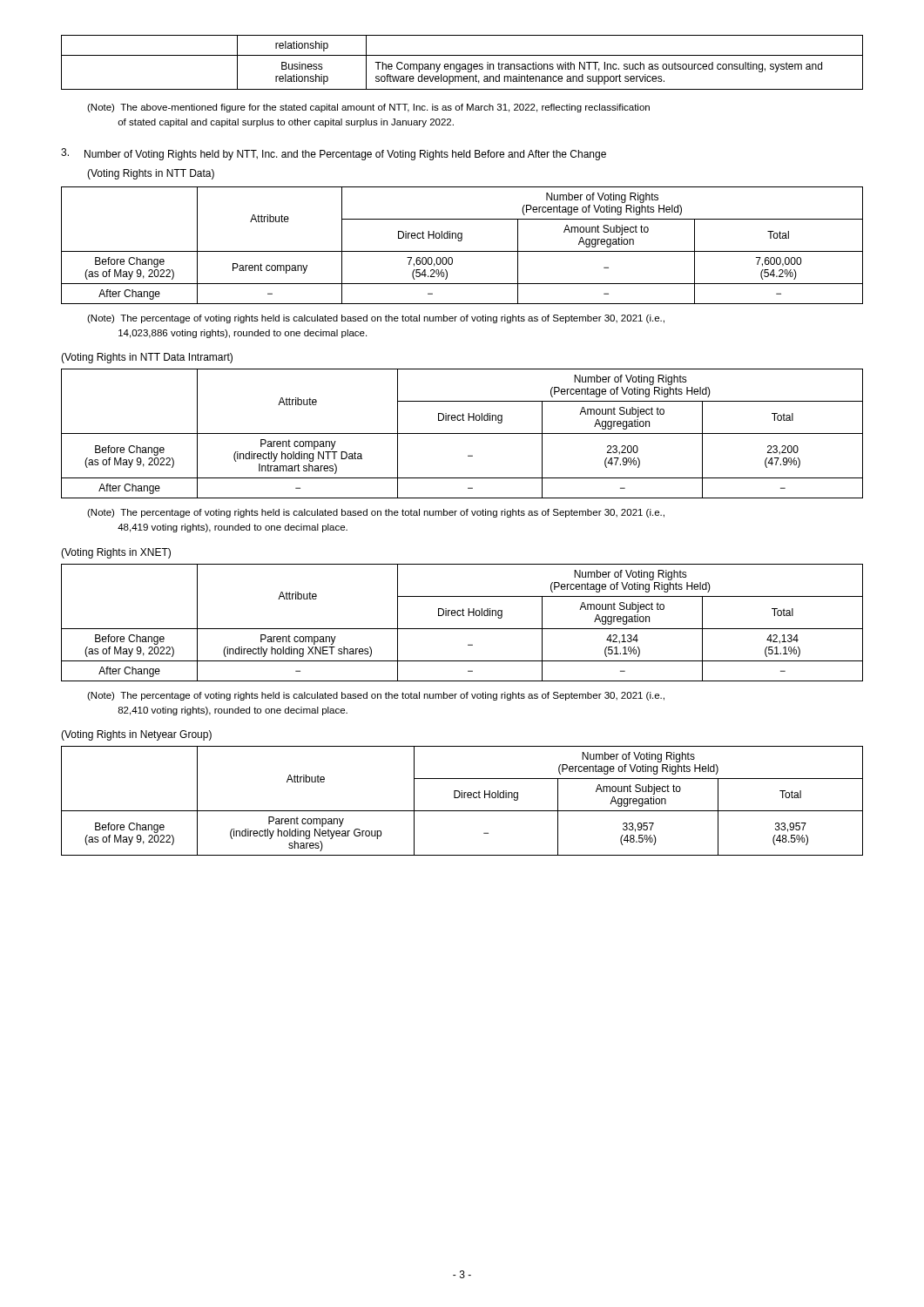Locate the table with the text "Business relationship"
This screenshot has width=924, height=1307.
click(x=462, y=62)
